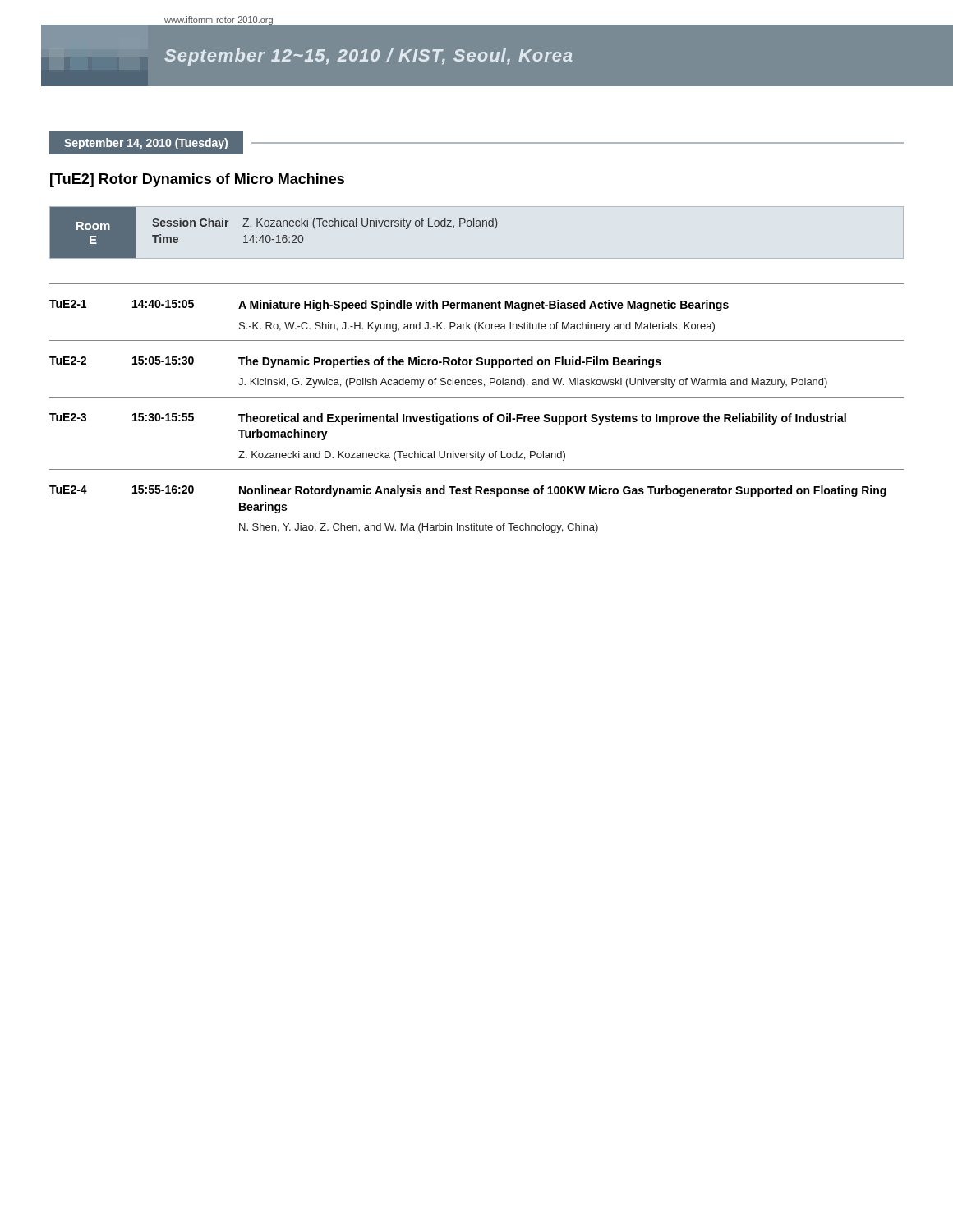Click on the region starting "Nonlinear Rotordynamic Analysis and"
Image resolution: width=953 pixels, height=1232 pixels.
point(563,491)
